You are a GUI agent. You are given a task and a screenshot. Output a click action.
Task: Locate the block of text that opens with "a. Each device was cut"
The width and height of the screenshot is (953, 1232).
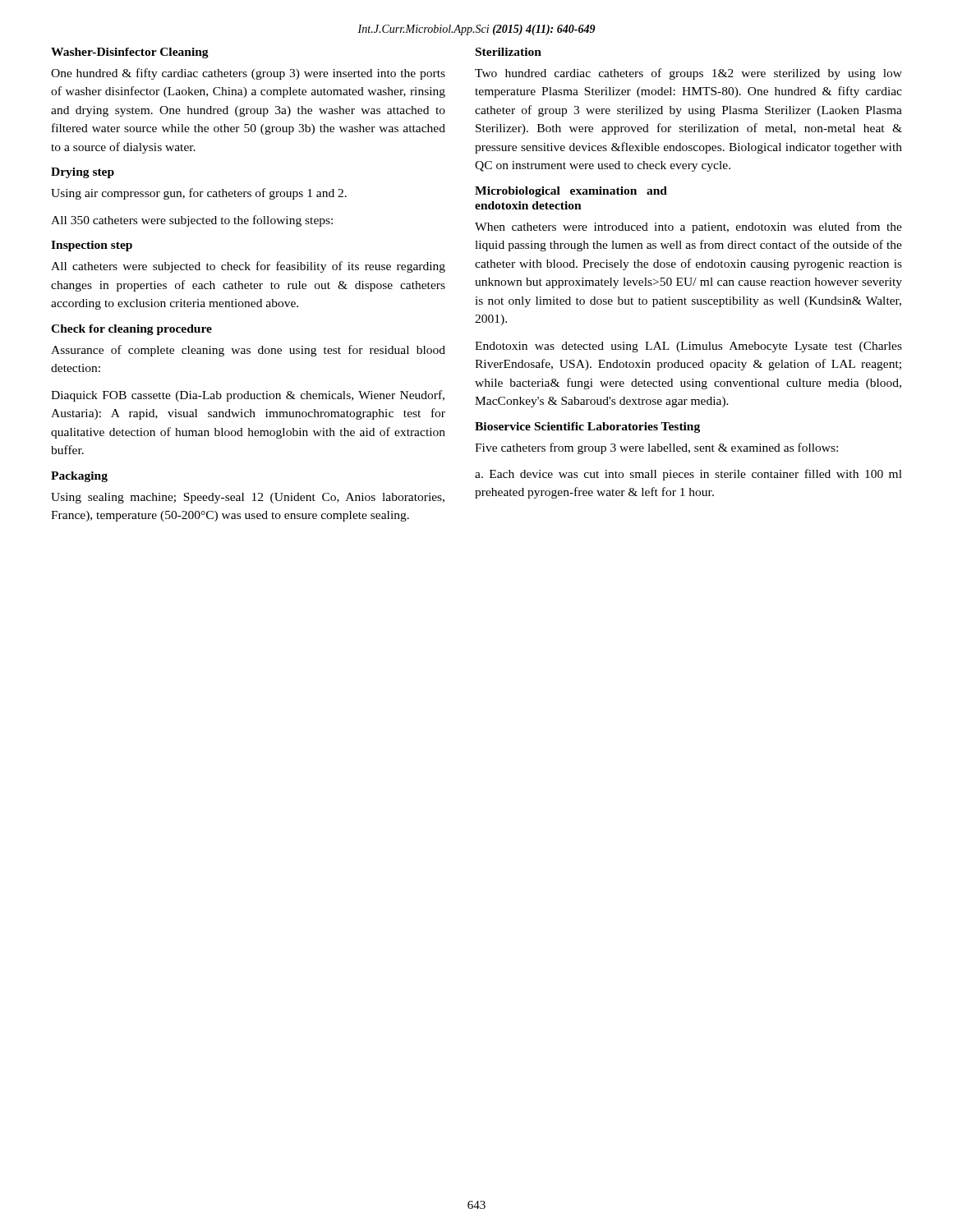[x=688, y=483]
